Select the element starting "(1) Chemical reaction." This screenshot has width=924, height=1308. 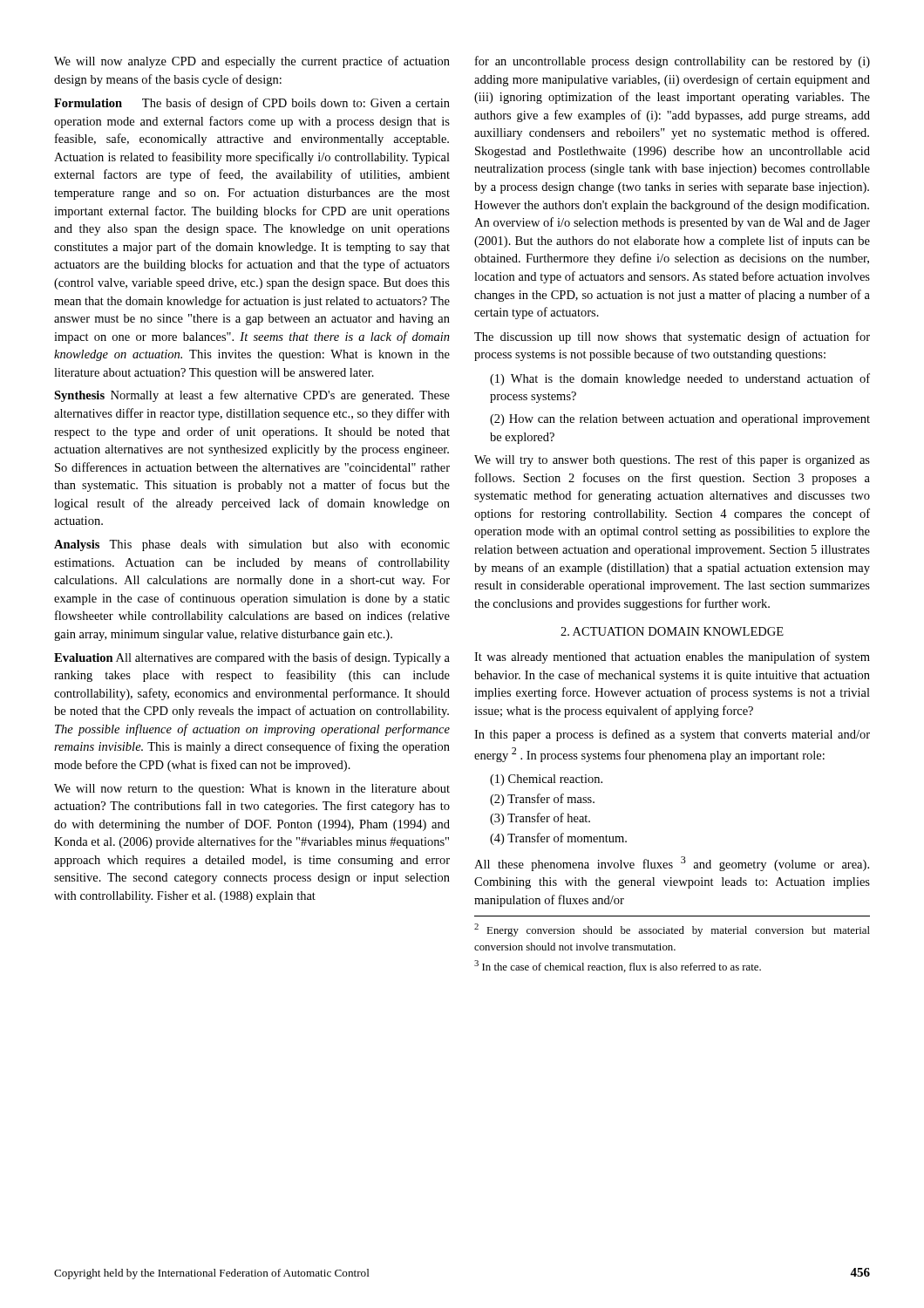pos(546,780)
